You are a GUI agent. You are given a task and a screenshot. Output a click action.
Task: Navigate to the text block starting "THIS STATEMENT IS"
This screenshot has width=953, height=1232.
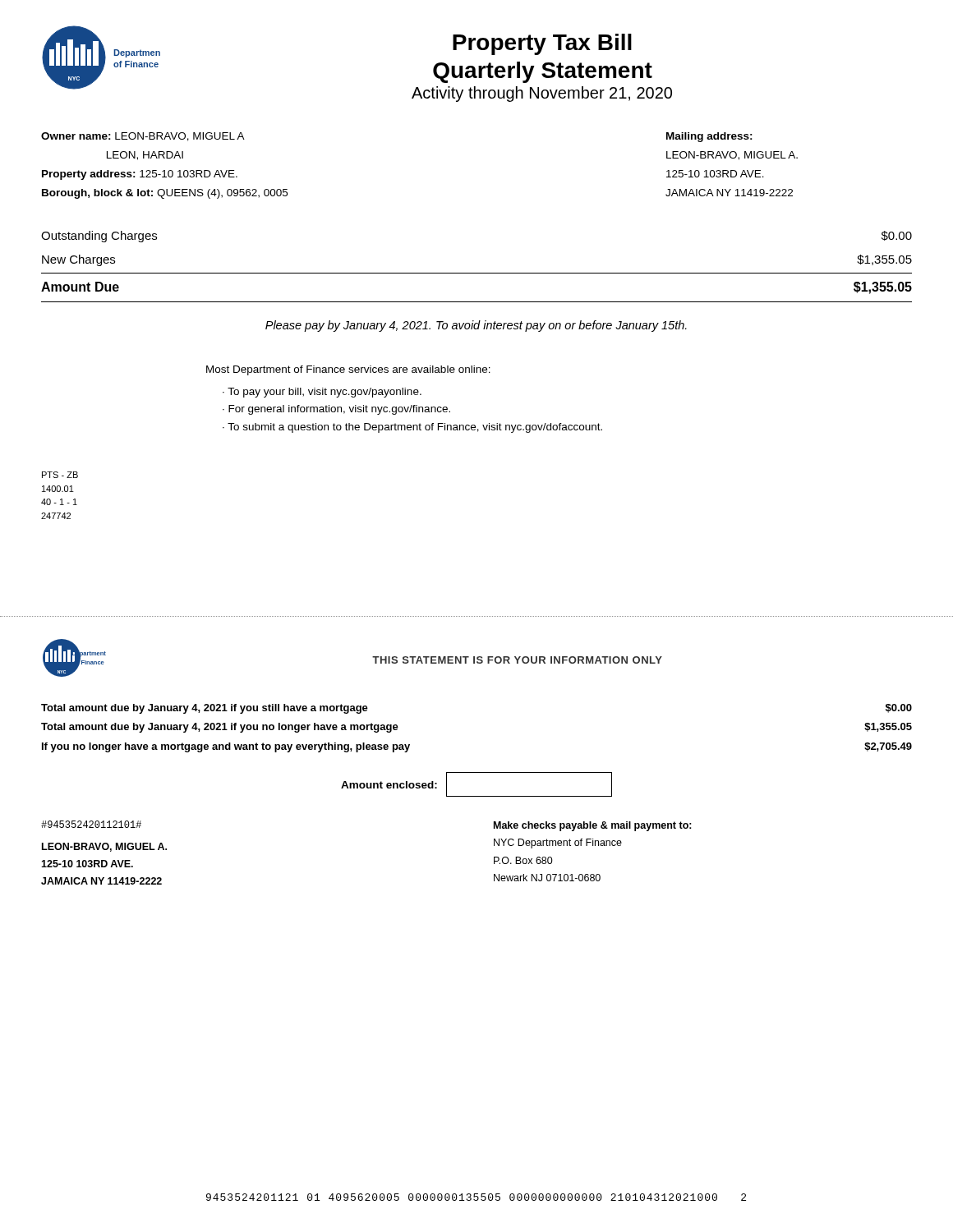point(518,659)
